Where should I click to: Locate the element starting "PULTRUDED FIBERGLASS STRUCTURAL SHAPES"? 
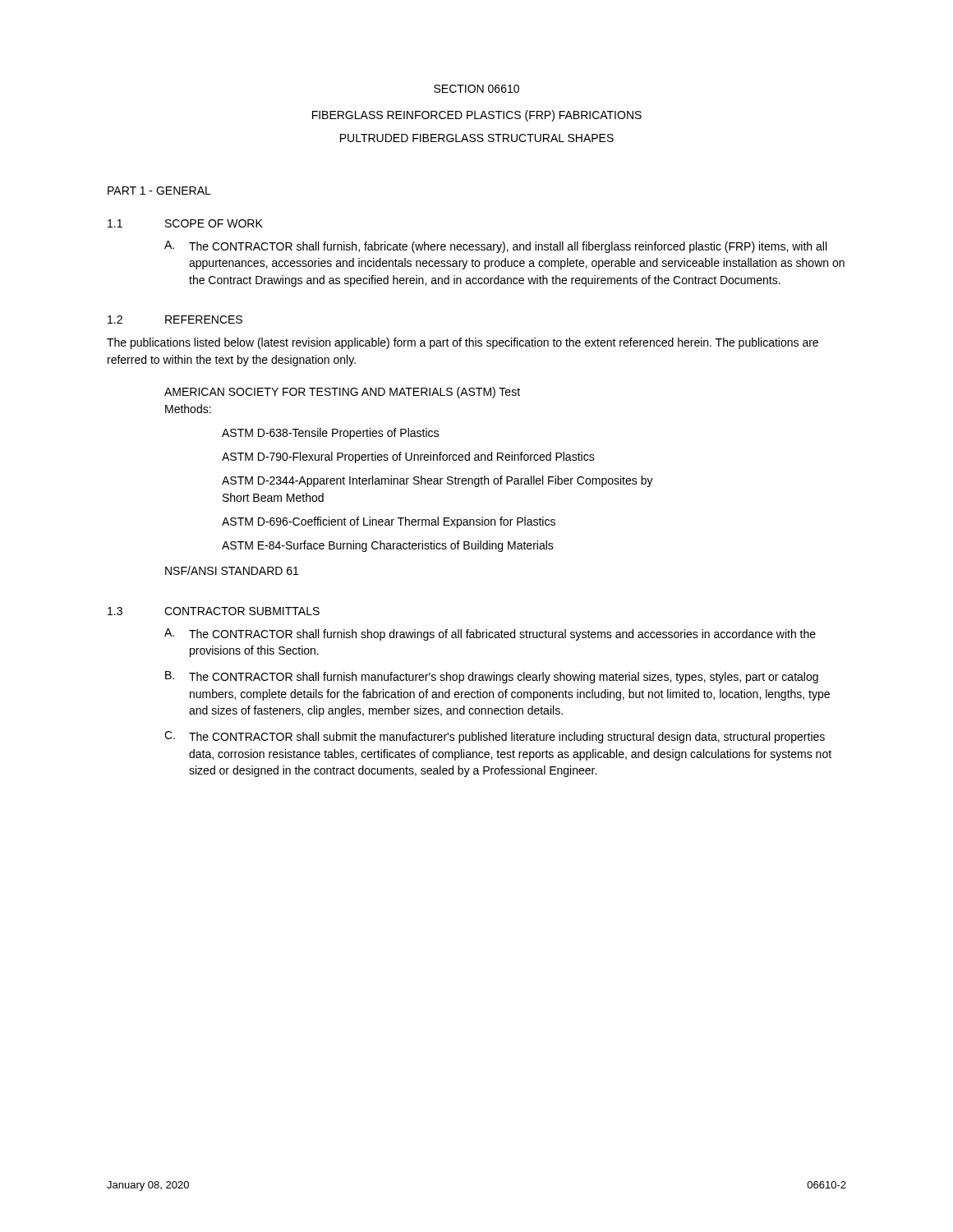point(476,138)
